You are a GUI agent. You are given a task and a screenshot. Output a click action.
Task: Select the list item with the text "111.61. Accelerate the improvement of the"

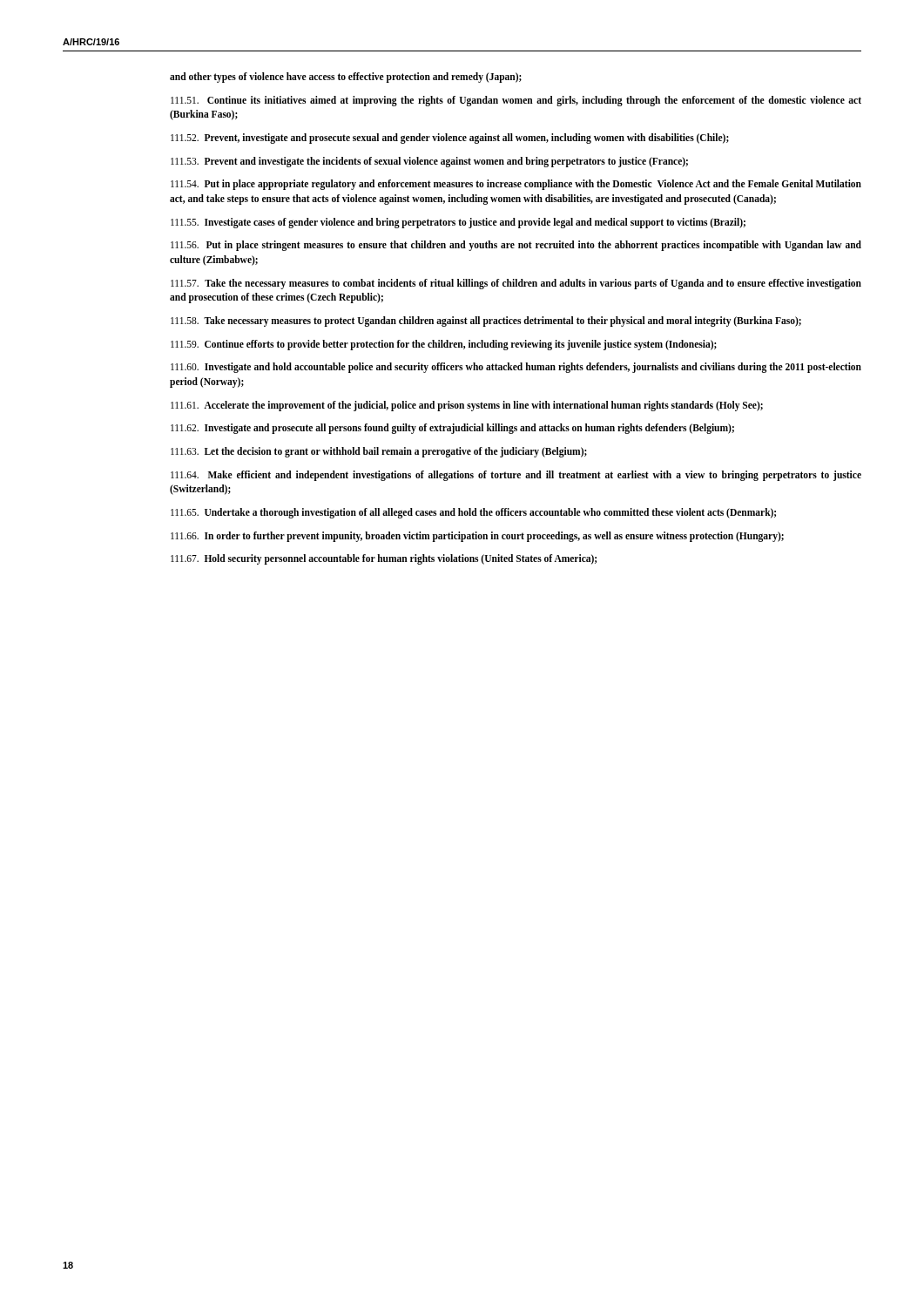[x=467, y=405]
